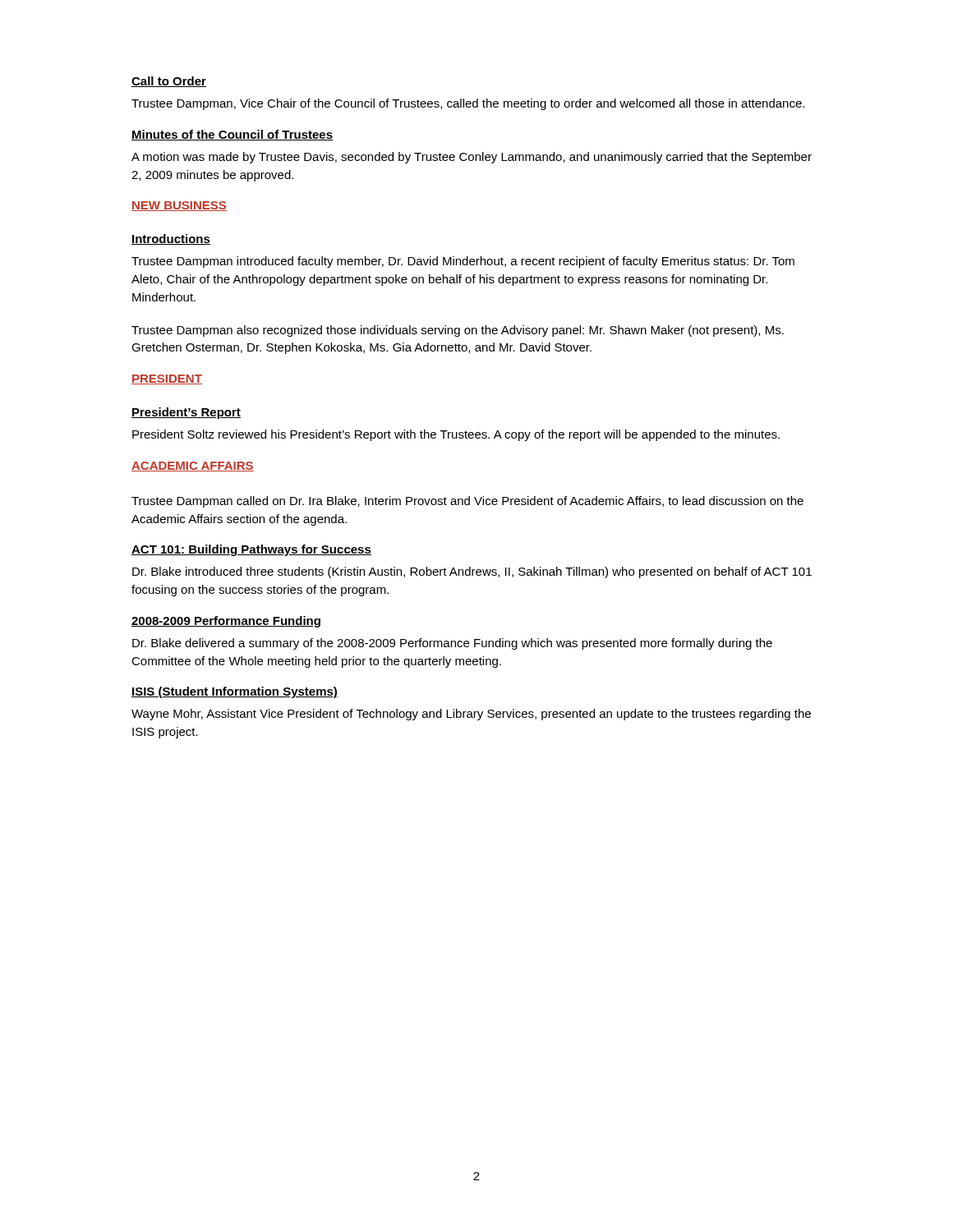Where does it say "ISIS (Student Information Systems)"?
Viewport: 953px width, 1232px height.
(x=234, y=691)
